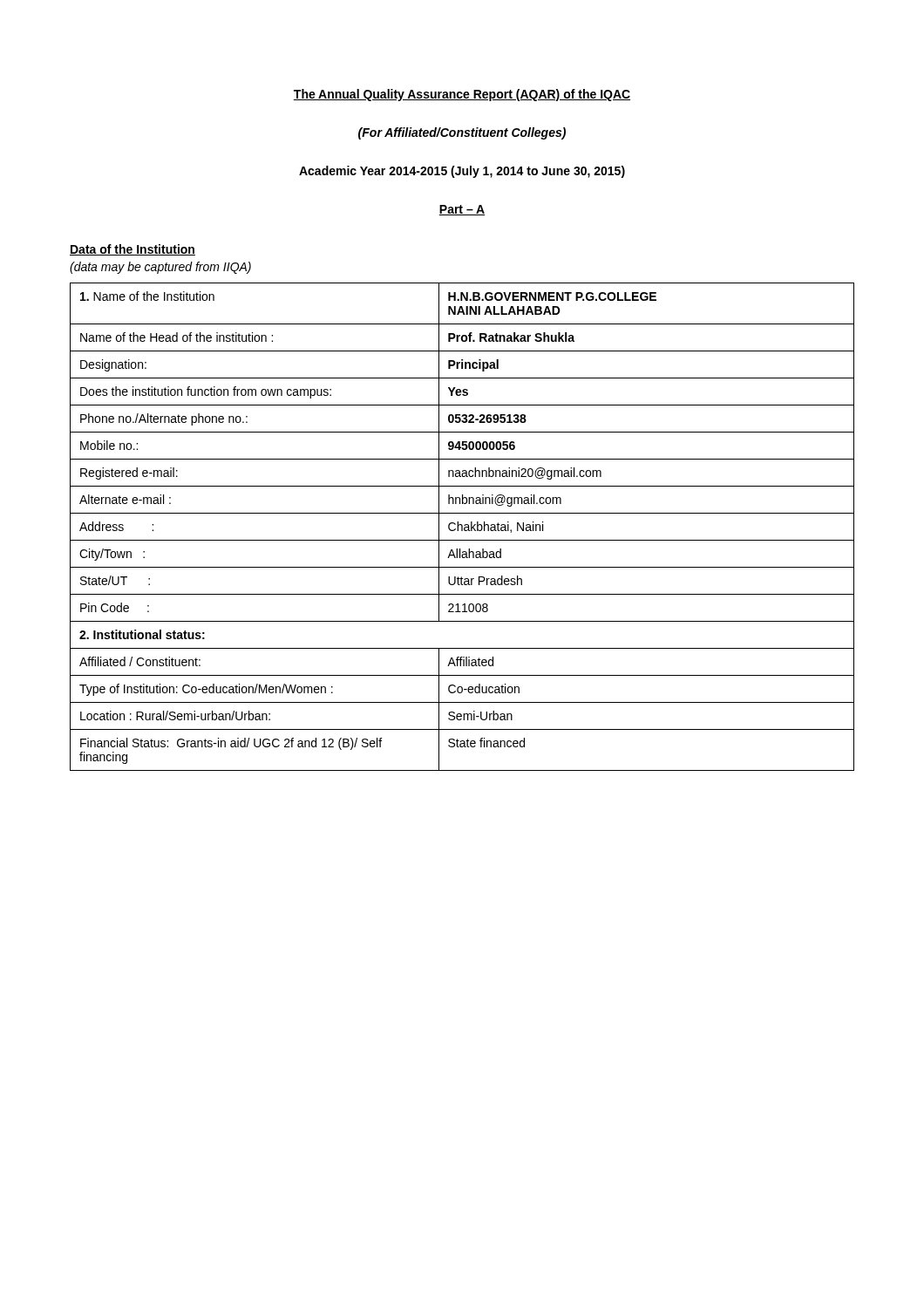The width and height of the screenshot is (924, 1308).
Task: Select the element starting "(data may be captured from IIQA)"
Action: pos(161,267)
